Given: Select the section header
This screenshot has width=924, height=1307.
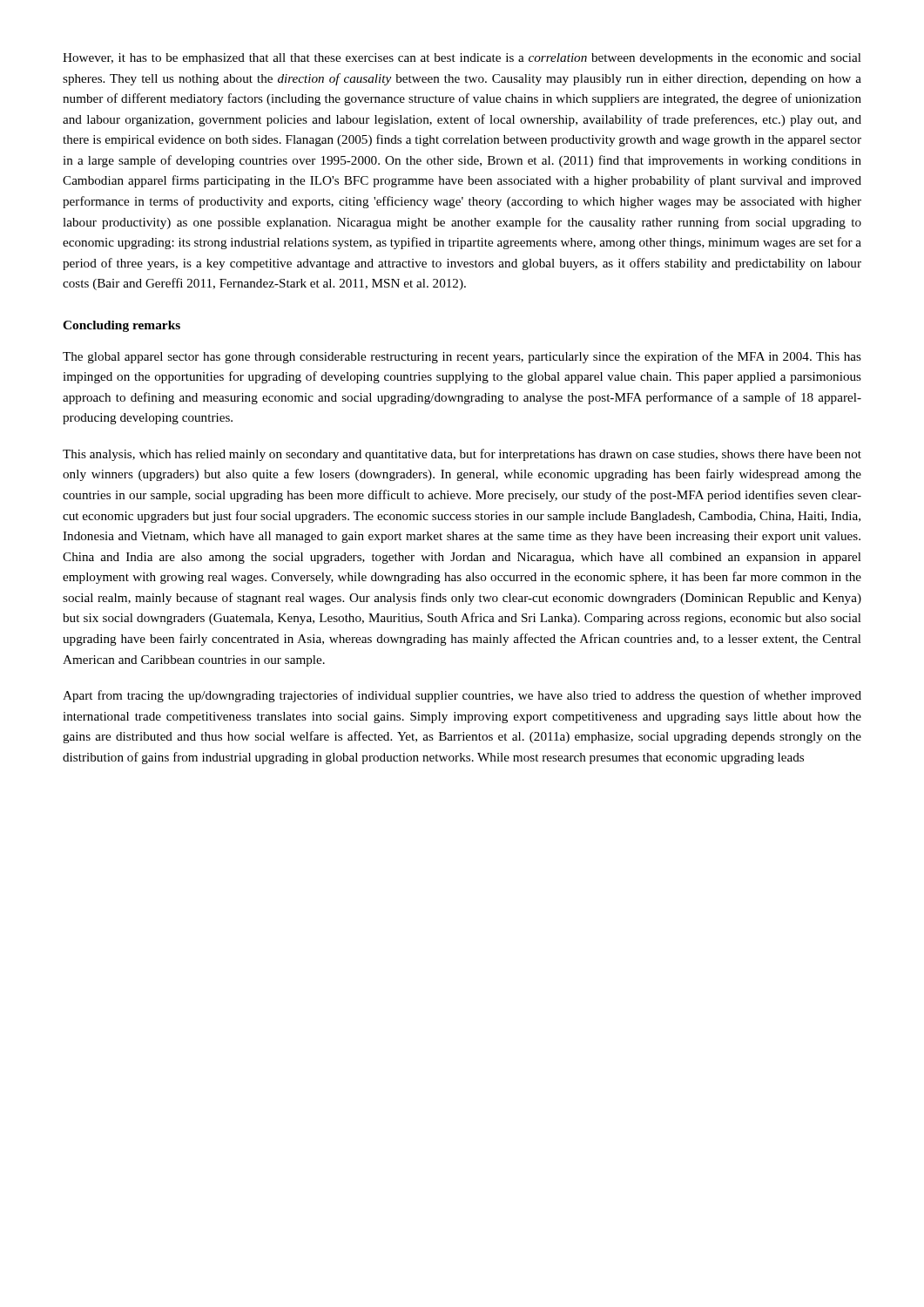Looking at the screenshot, I should 122,324.
